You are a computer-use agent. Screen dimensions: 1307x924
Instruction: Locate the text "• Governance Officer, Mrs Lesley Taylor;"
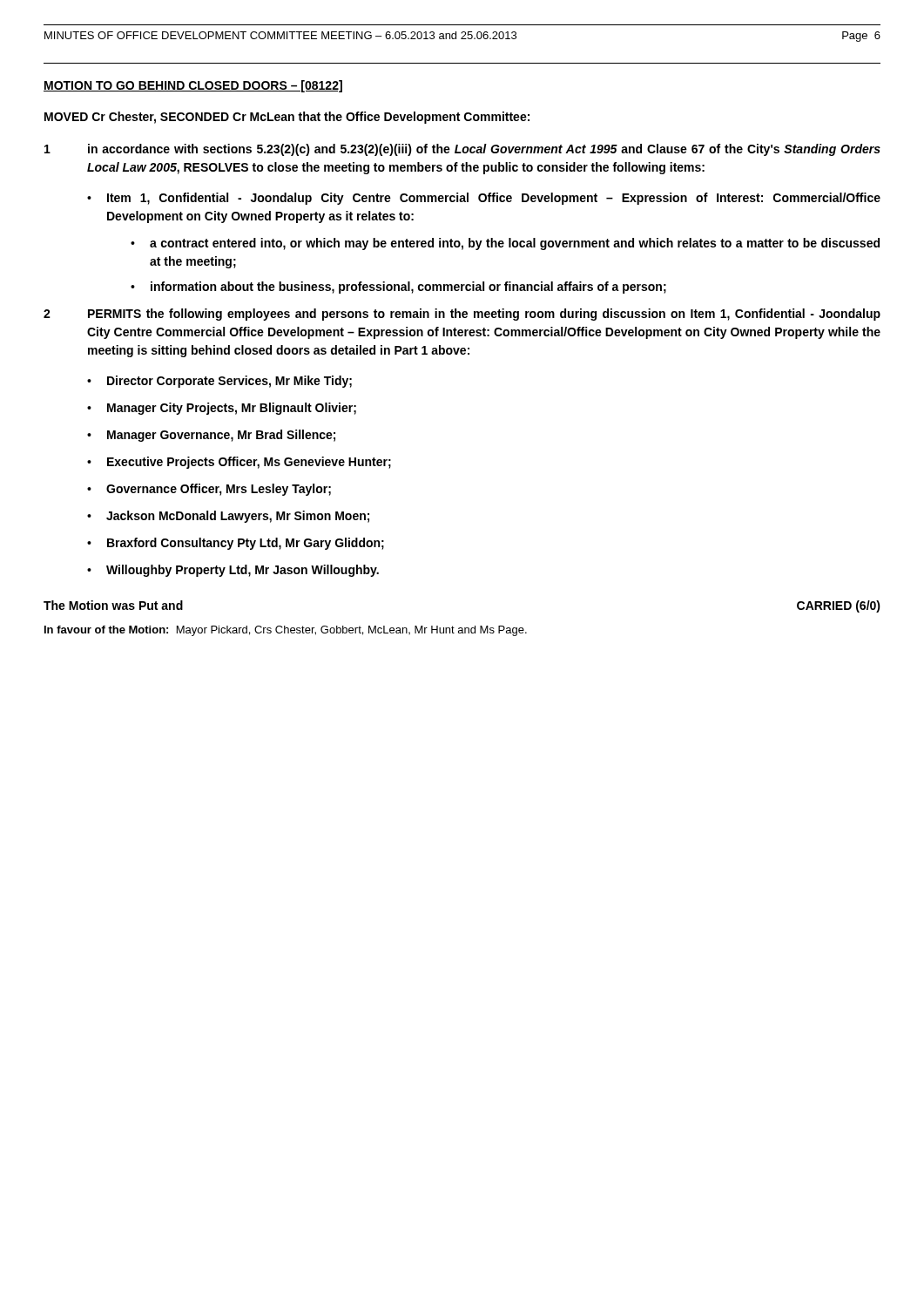(x=209, y=490)
